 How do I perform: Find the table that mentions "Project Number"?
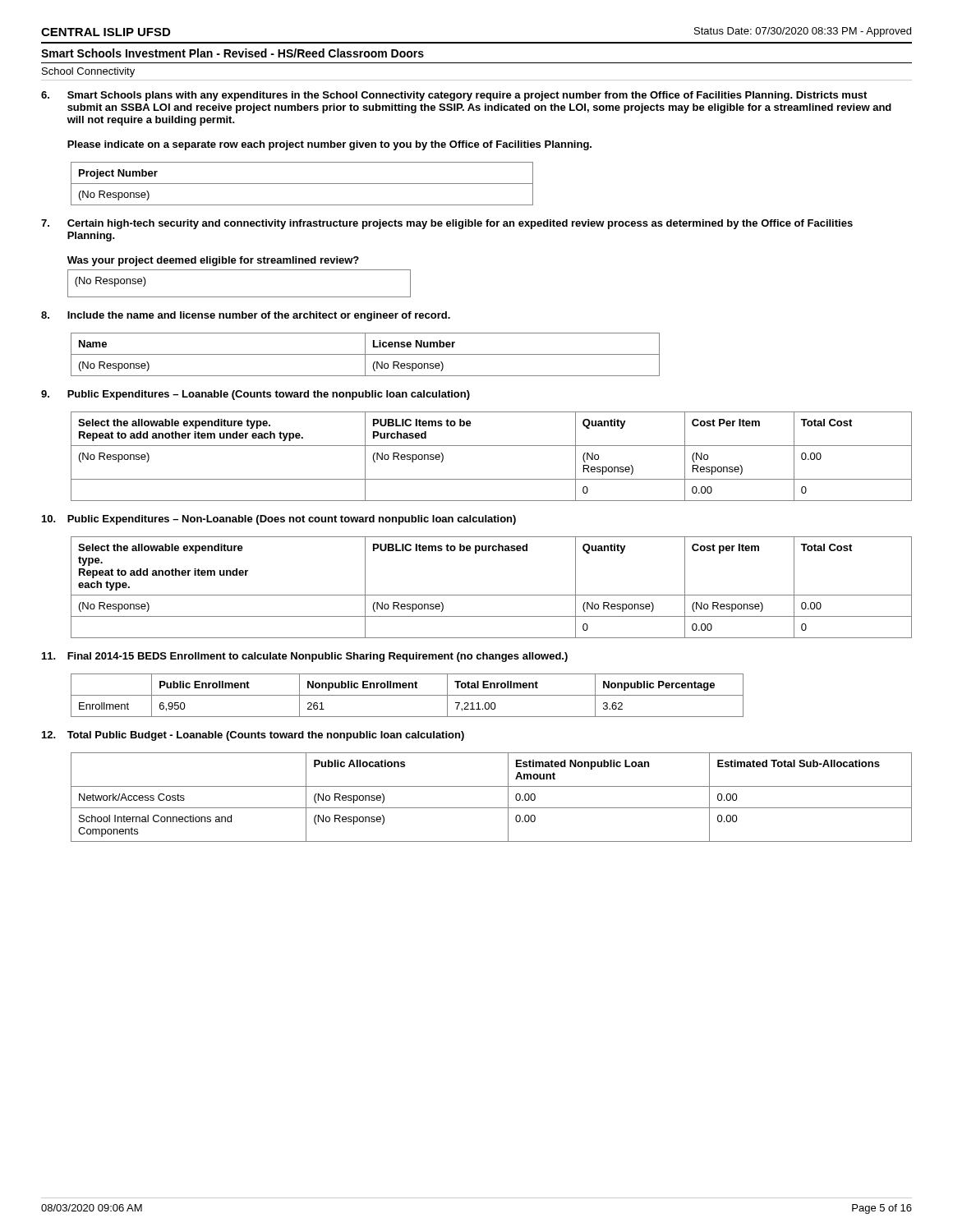click(x=491, y=184)
